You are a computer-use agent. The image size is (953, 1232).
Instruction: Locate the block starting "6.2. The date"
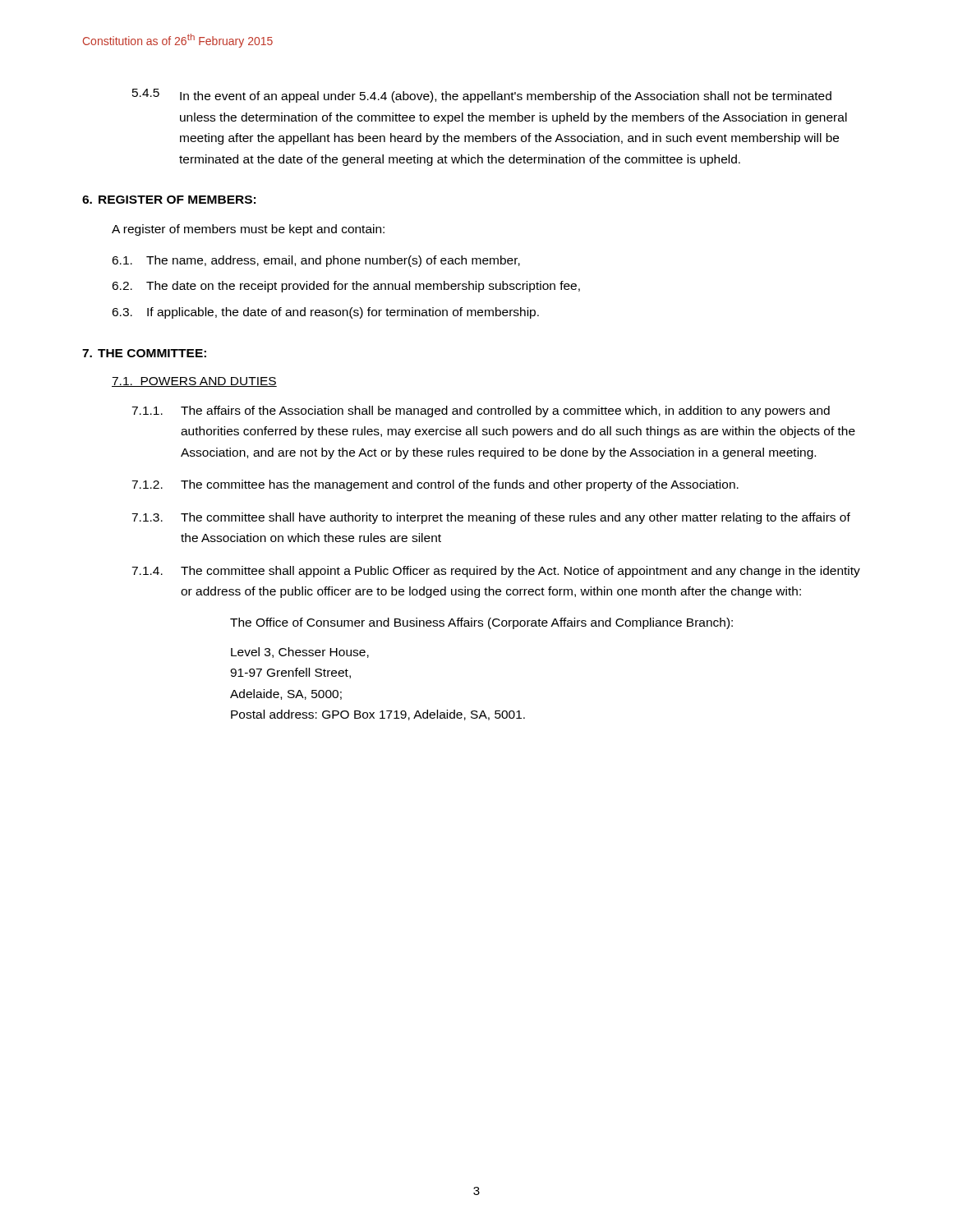tap(346, 286)
